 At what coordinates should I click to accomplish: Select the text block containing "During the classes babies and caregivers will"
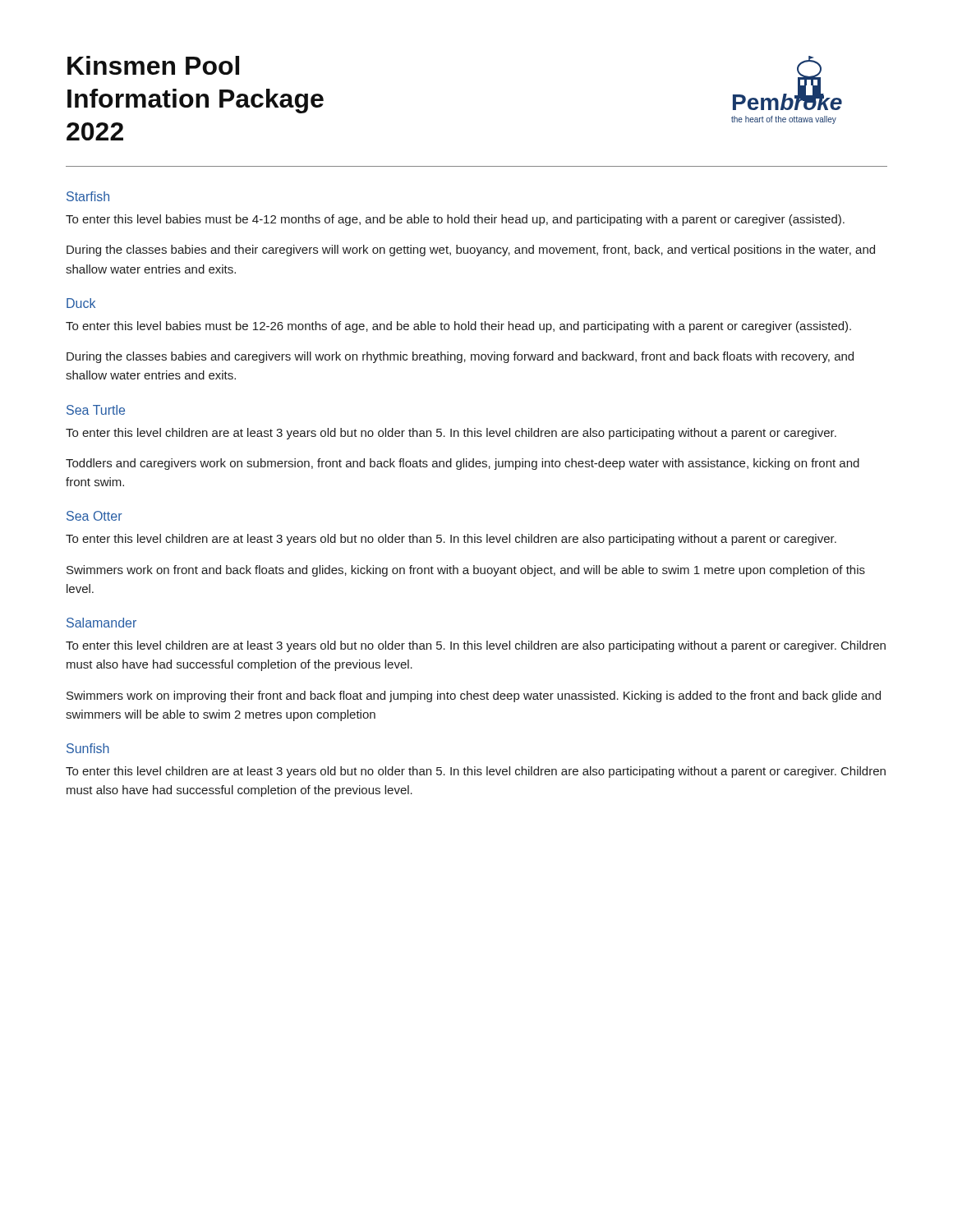(460, 366)
